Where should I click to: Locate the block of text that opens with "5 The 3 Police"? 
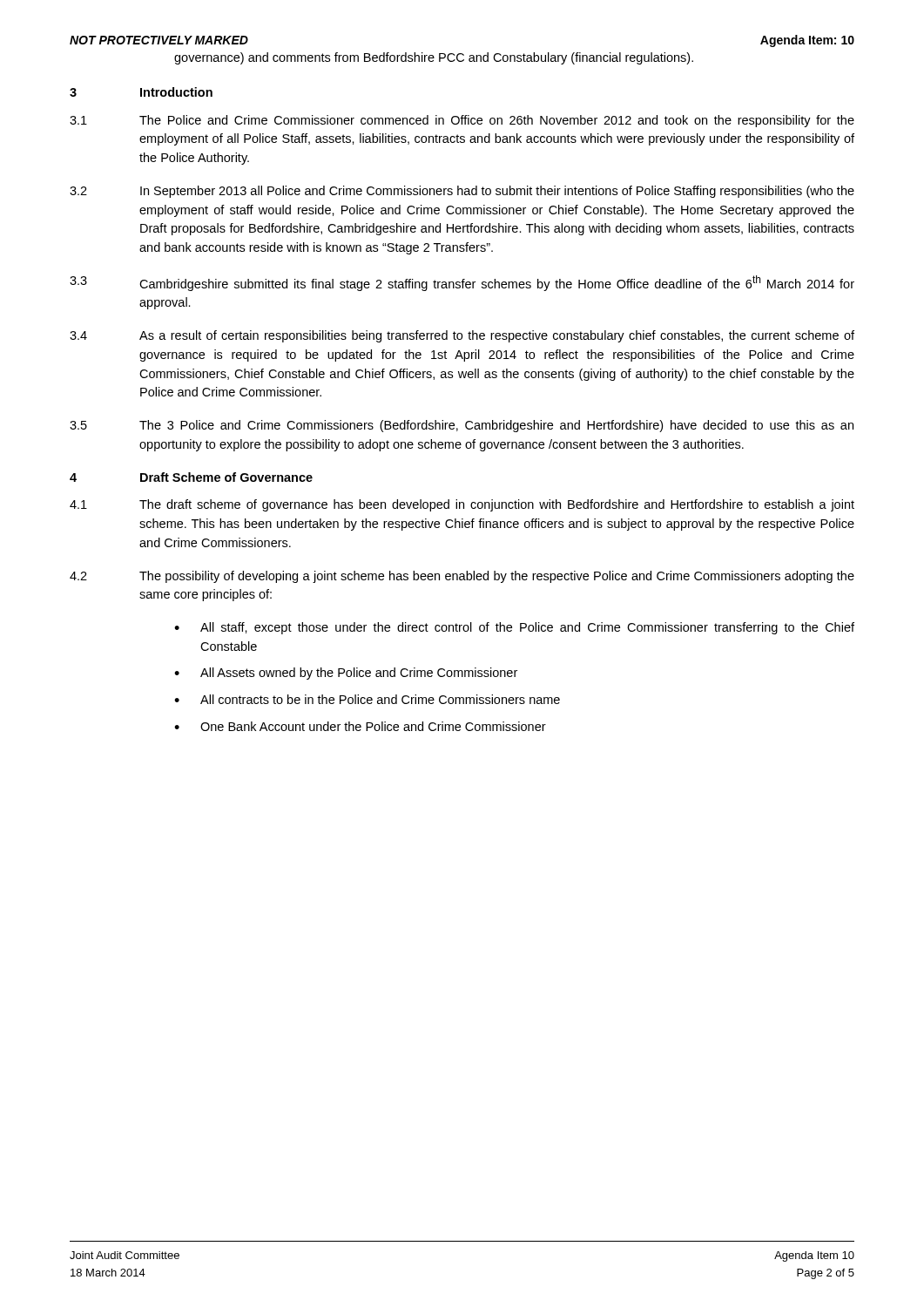(462, 435)
